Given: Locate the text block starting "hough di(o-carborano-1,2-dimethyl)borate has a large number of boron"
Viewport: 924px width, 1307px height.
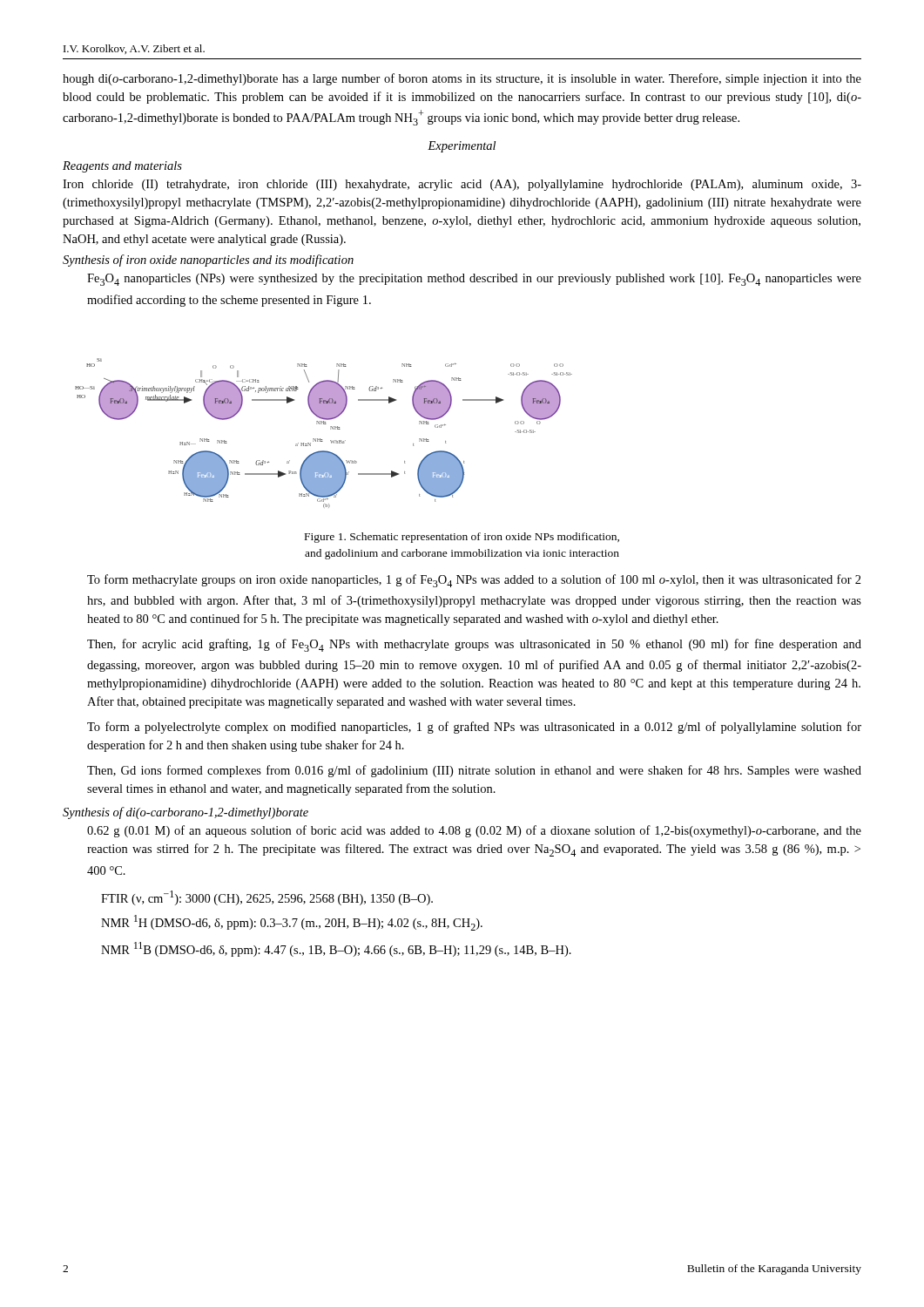Looking at the screenshot, I should point(462,100).
